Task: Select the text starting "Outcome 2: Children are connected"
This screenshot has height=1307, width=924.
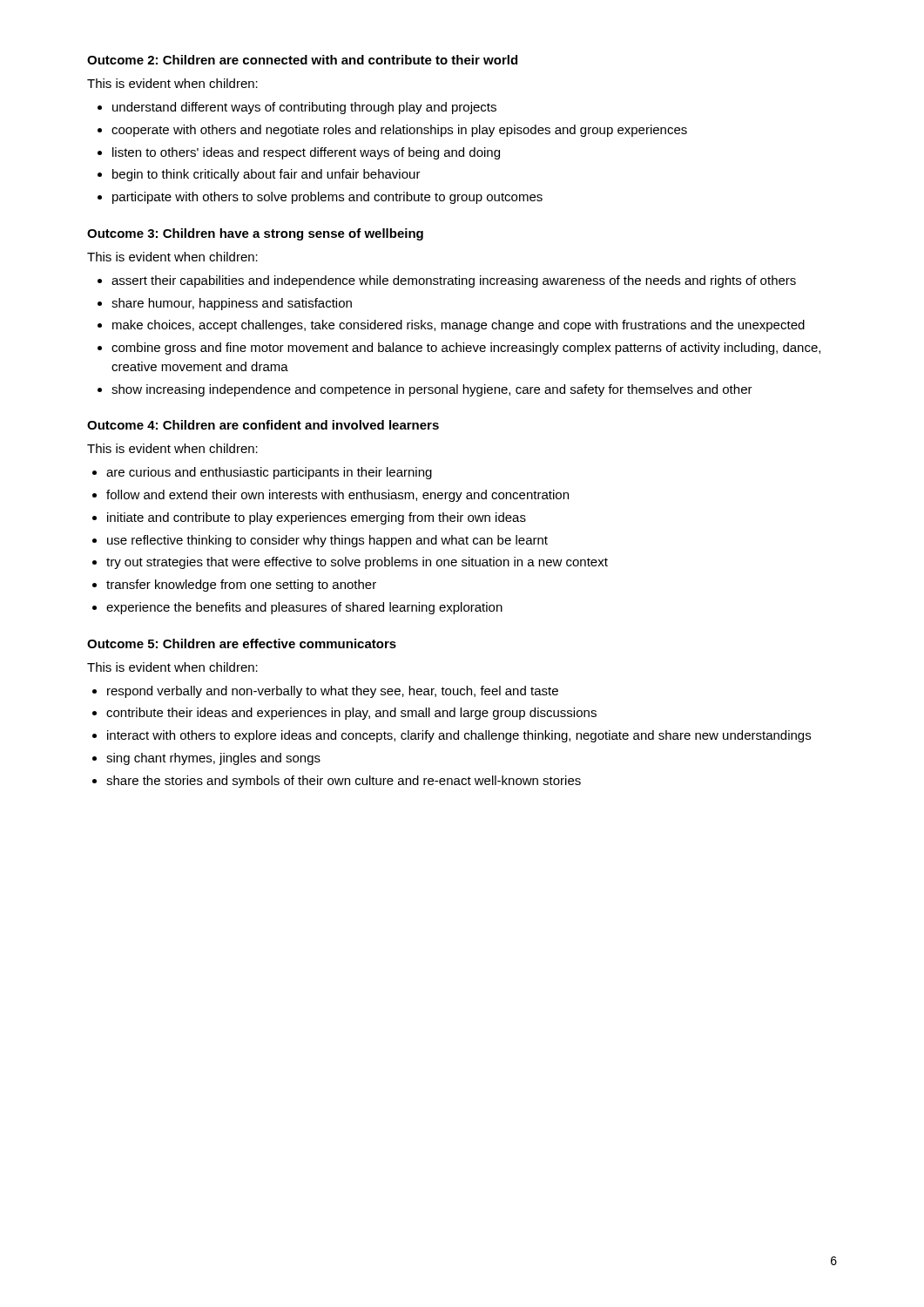Action: 303,60
